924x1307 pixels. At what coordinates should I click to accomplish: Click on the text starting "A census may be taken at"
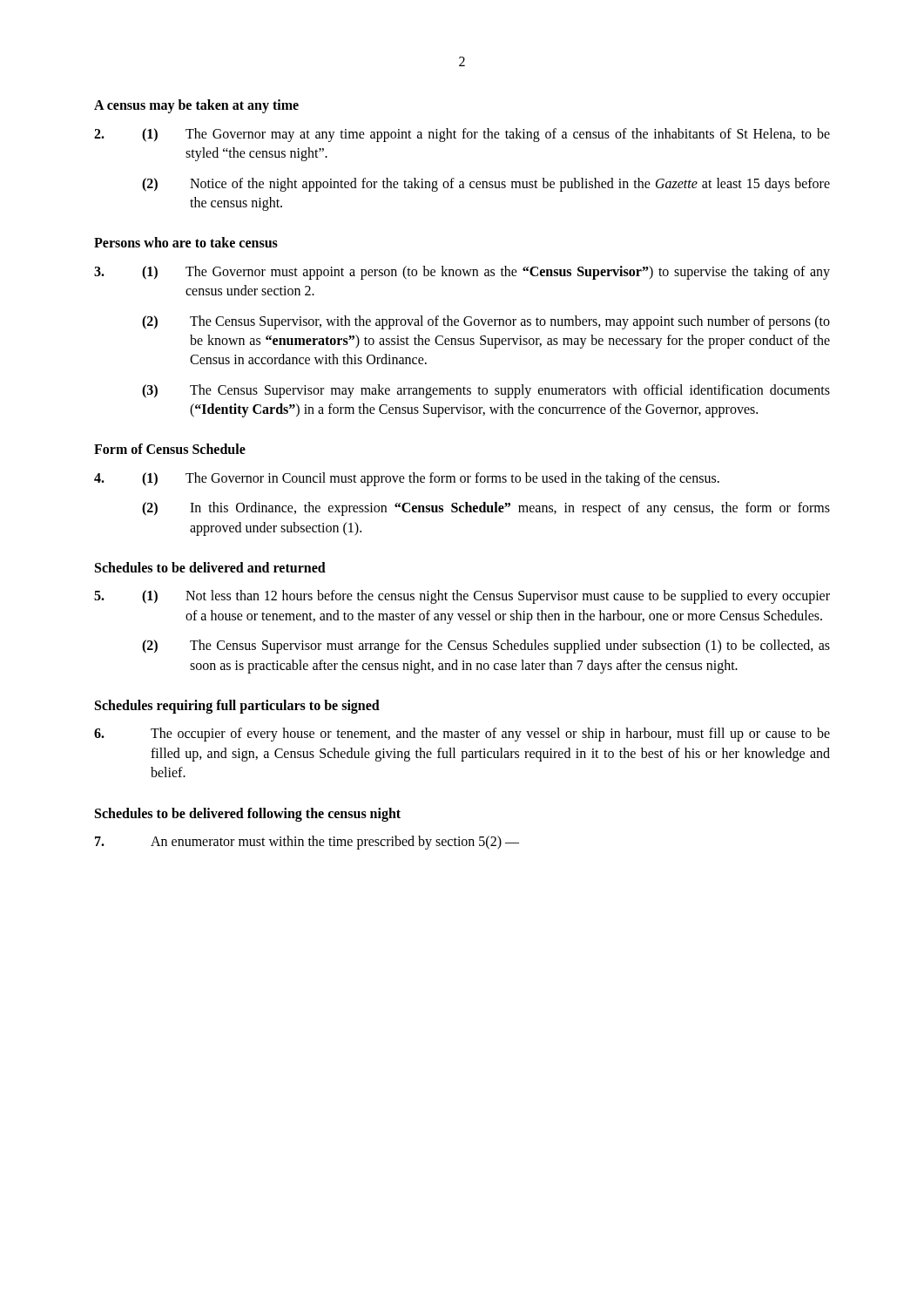[x=196, y=105]
